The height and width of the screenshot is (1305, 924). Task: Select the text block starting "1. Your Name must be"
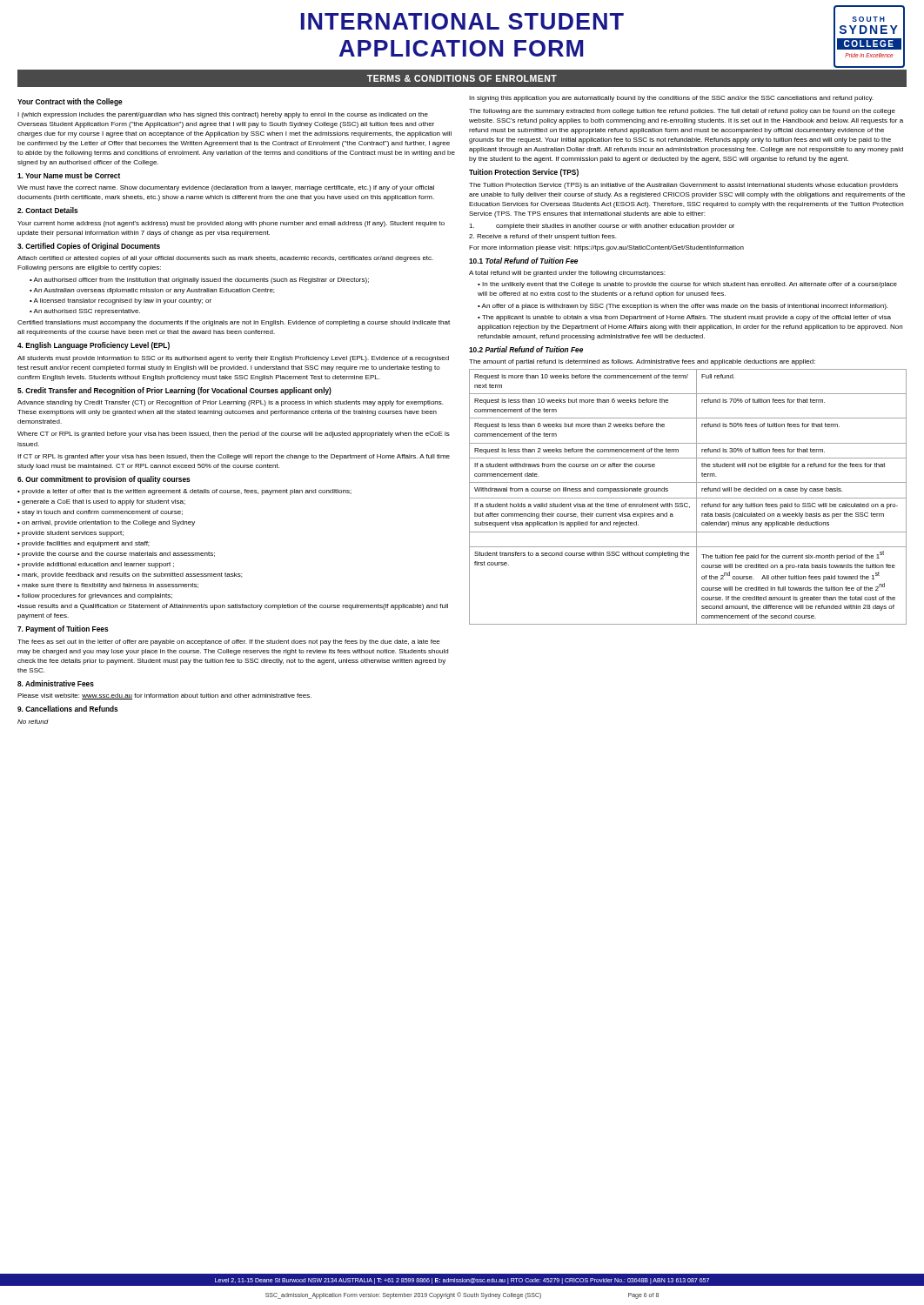tap(69, 175)
